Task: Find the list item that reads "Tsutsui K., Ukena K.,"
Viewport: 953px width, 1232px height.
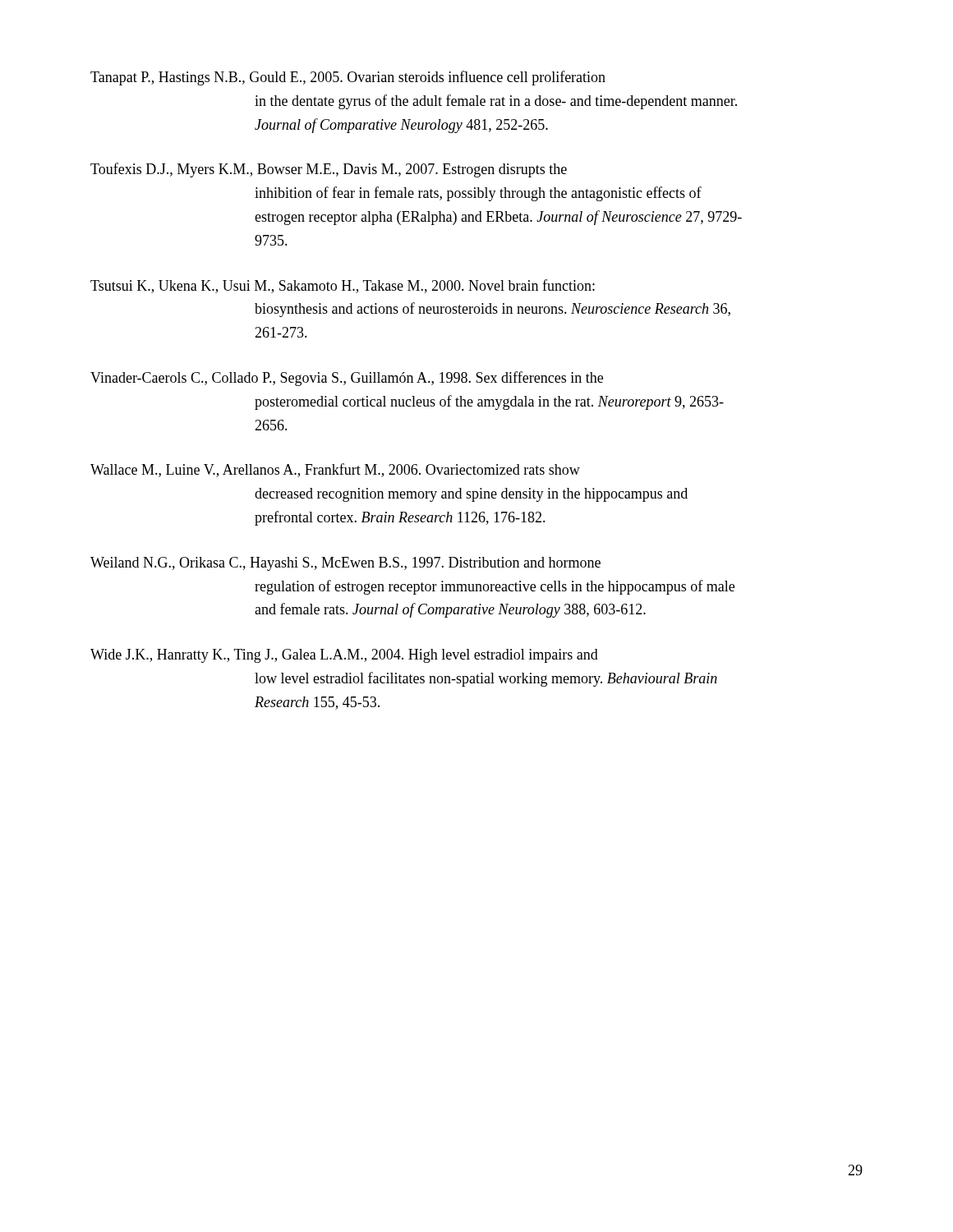Action: pyautogui.click(x=452, y=311)
